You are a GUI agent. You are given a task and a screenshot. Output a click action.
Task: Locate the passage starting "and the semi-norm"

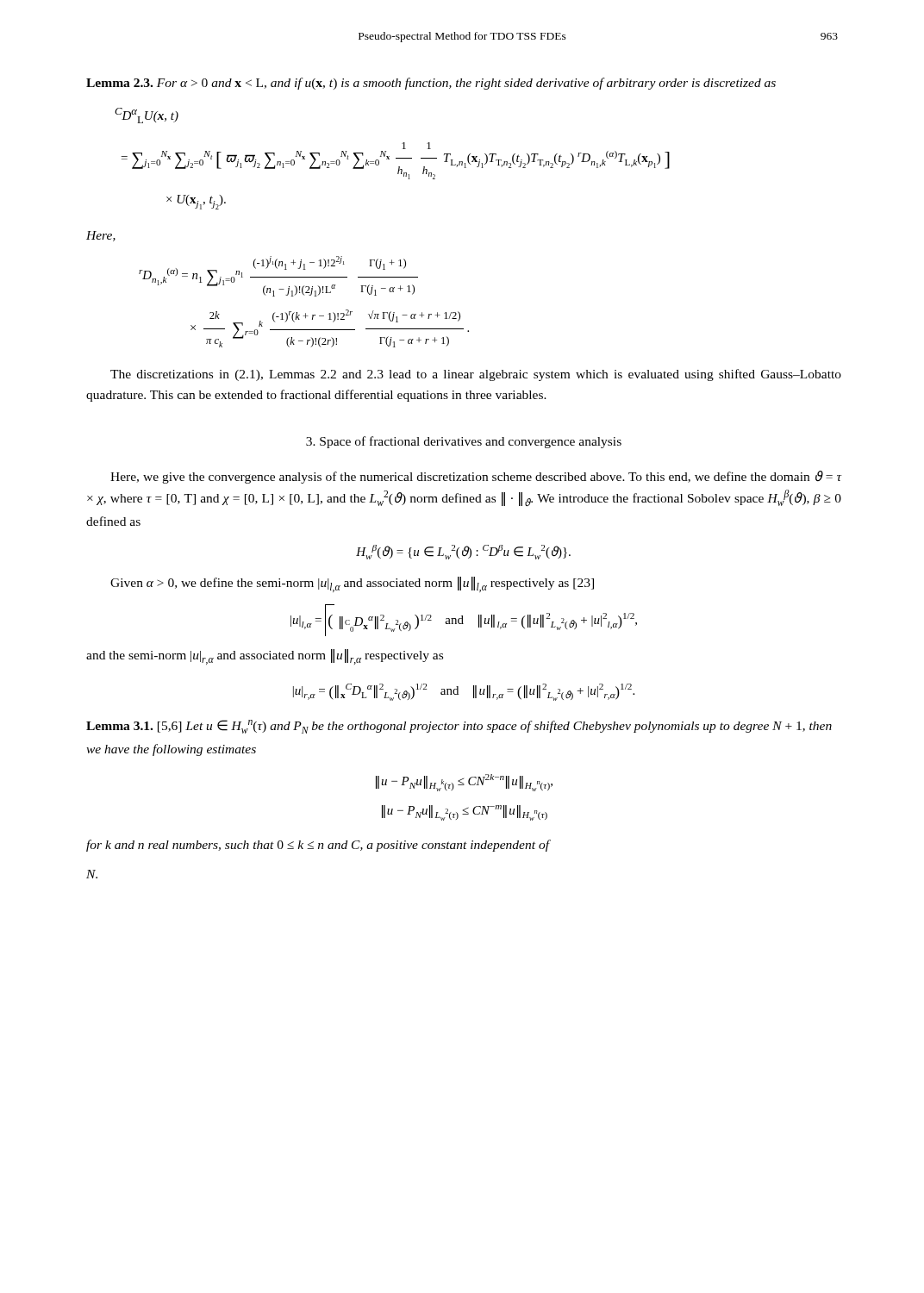265,657
